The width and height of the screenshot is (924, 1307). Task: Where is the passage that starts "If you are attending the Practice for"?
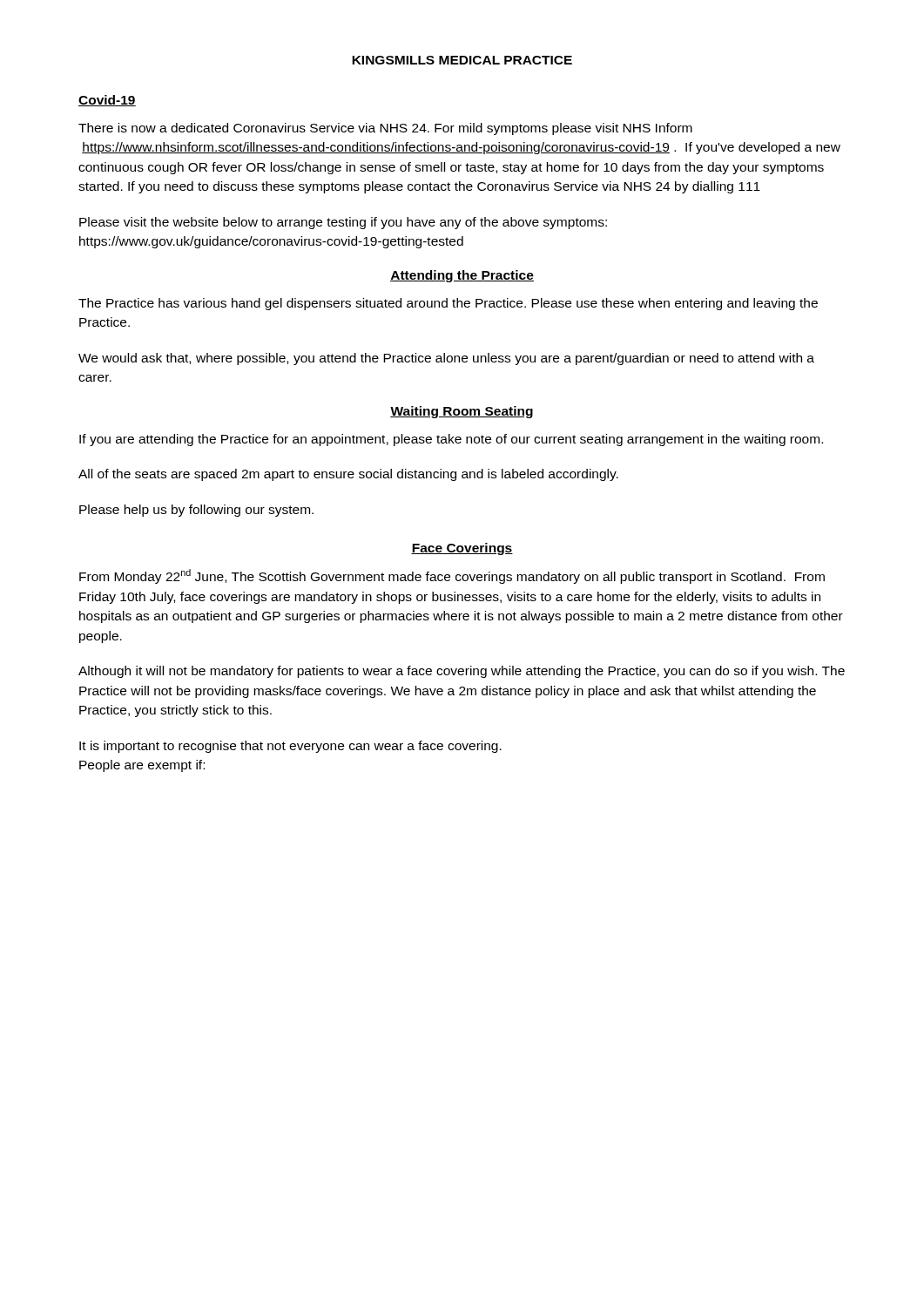[451, 438]
